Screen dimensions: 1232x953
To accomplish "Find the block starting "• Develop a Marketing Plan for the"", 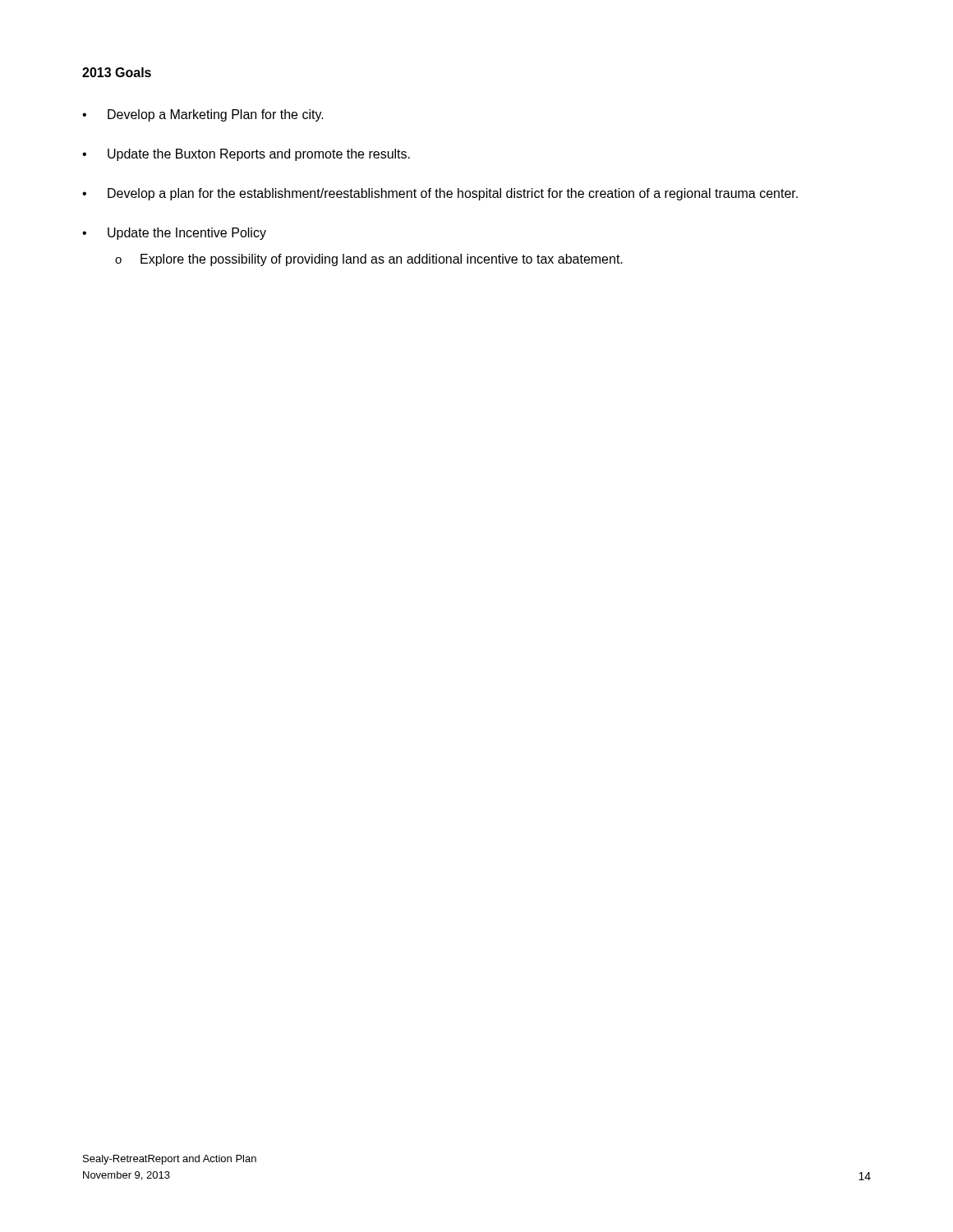I will coord(203,115).
